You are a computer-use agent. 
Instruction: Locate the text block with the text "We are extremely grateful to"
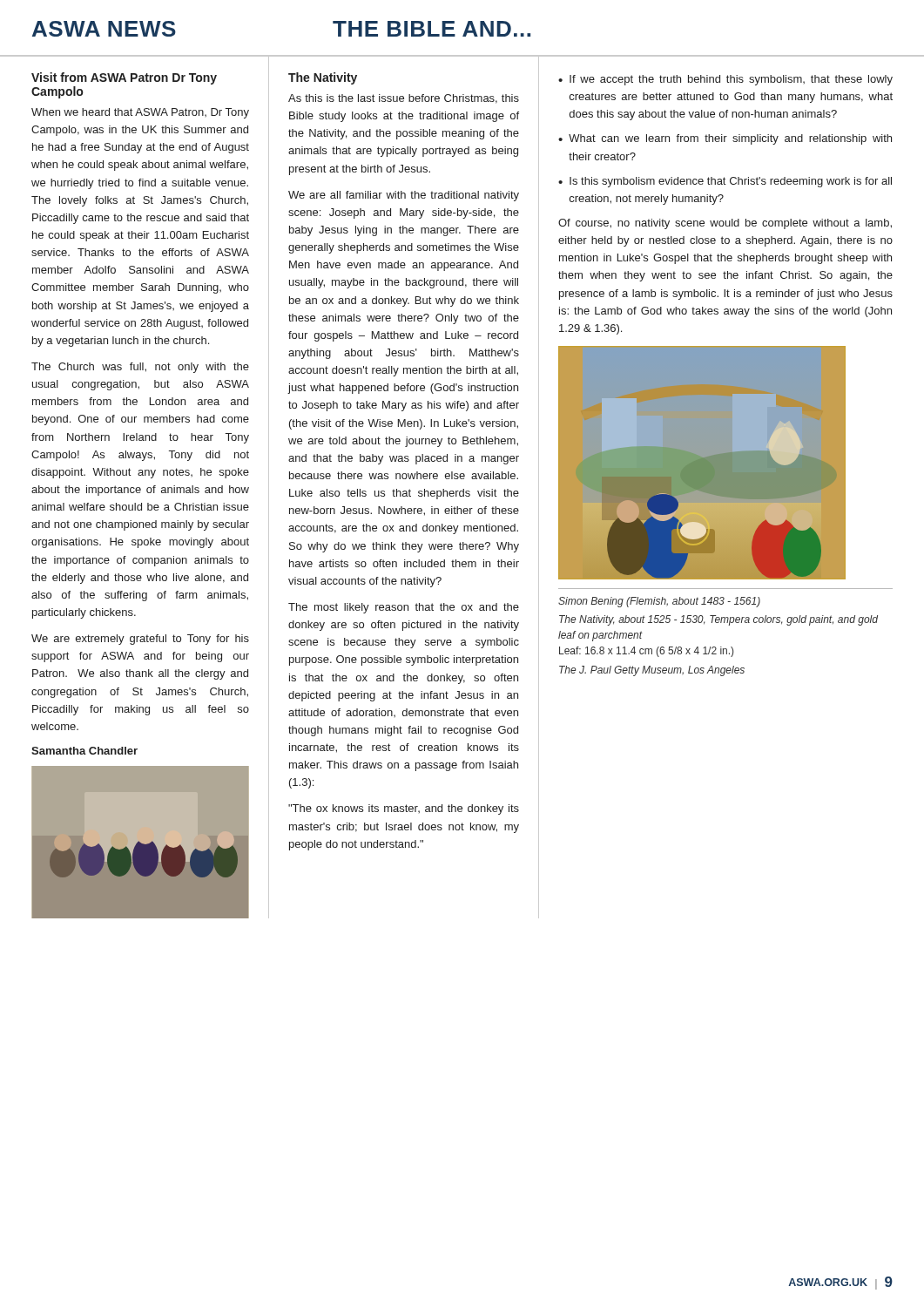140,682
